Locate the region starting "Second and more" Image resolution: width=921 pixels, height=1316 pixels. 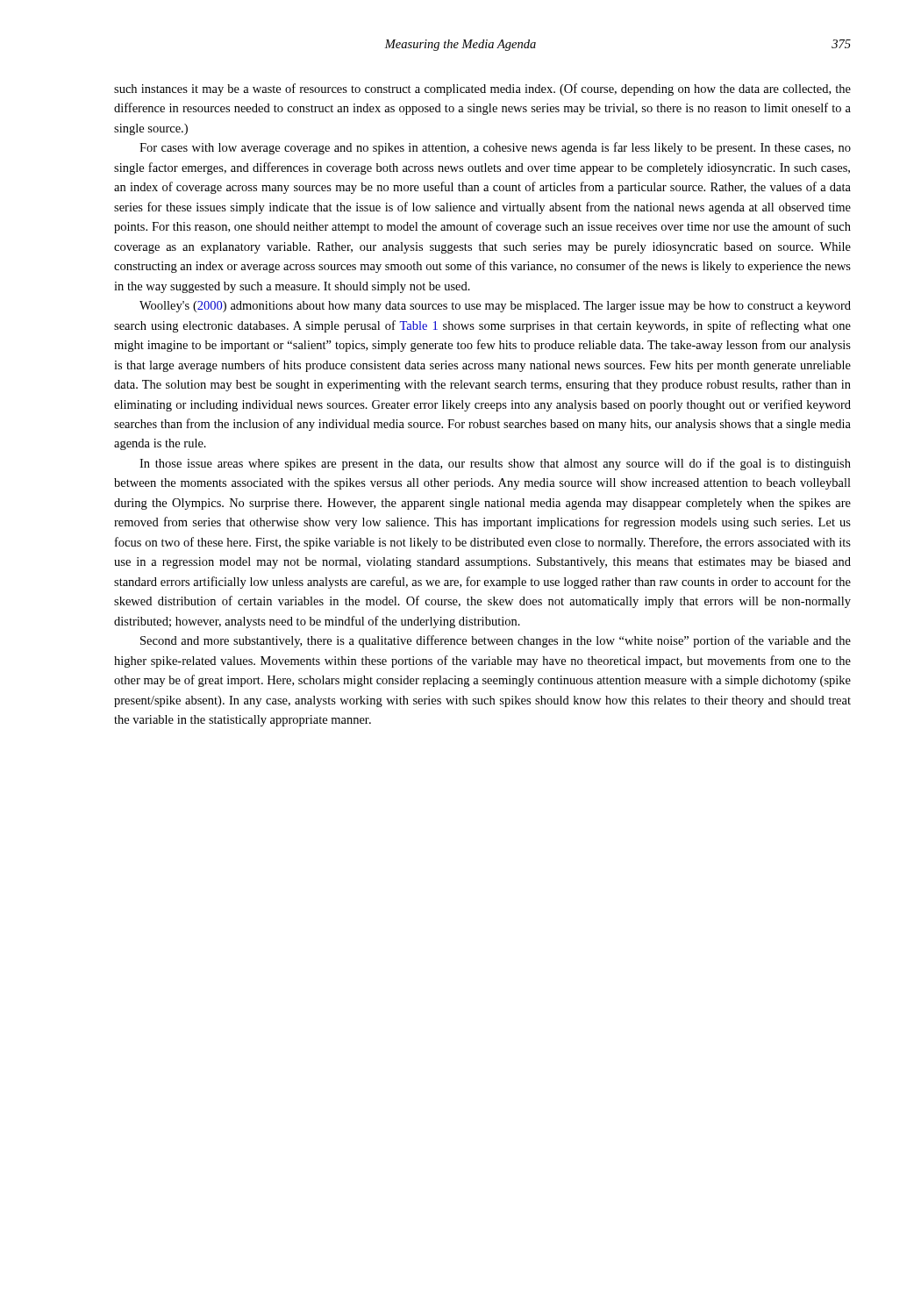(482, 680)
